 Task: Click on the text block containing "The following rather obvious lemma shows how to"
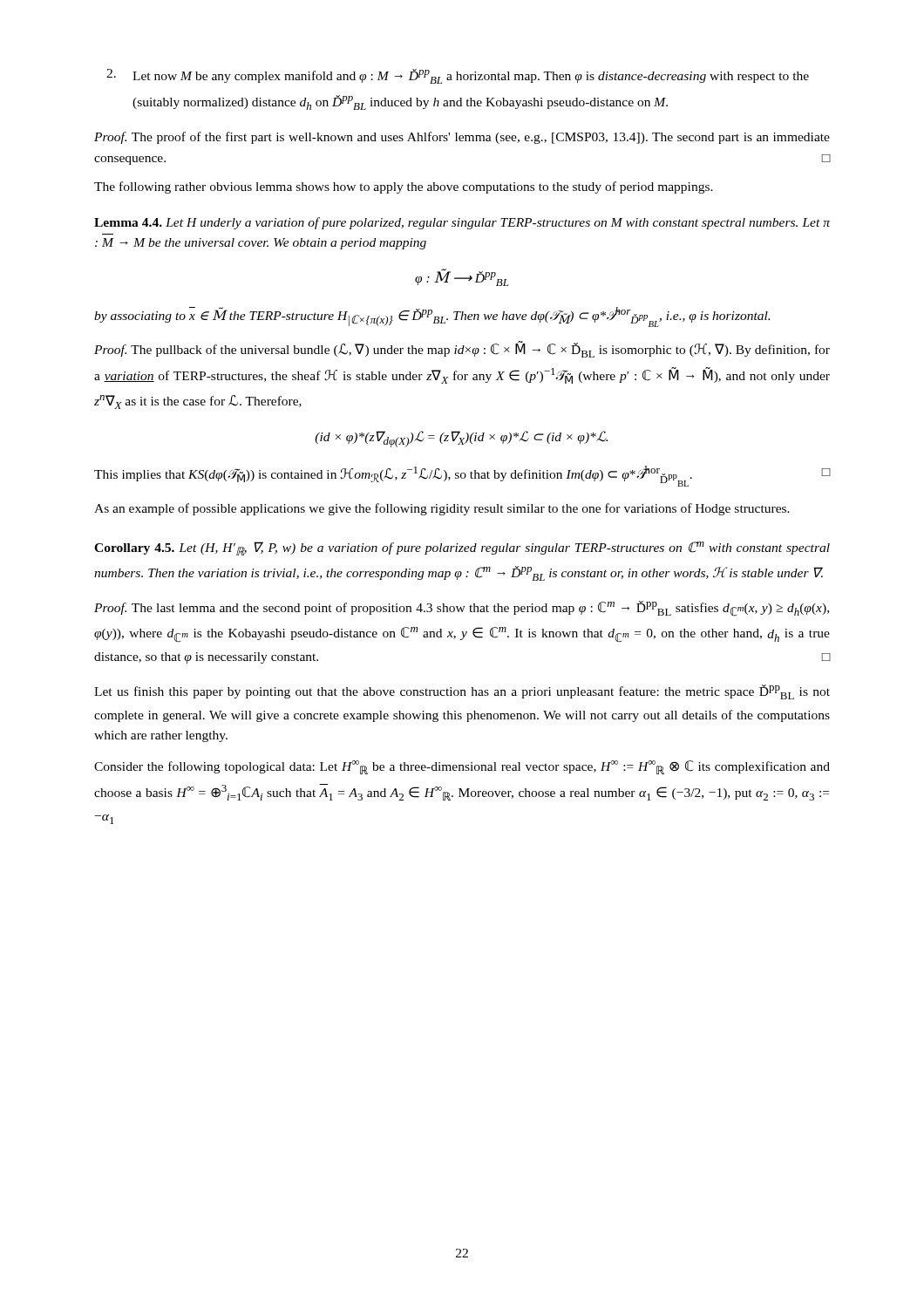[462, 186]
